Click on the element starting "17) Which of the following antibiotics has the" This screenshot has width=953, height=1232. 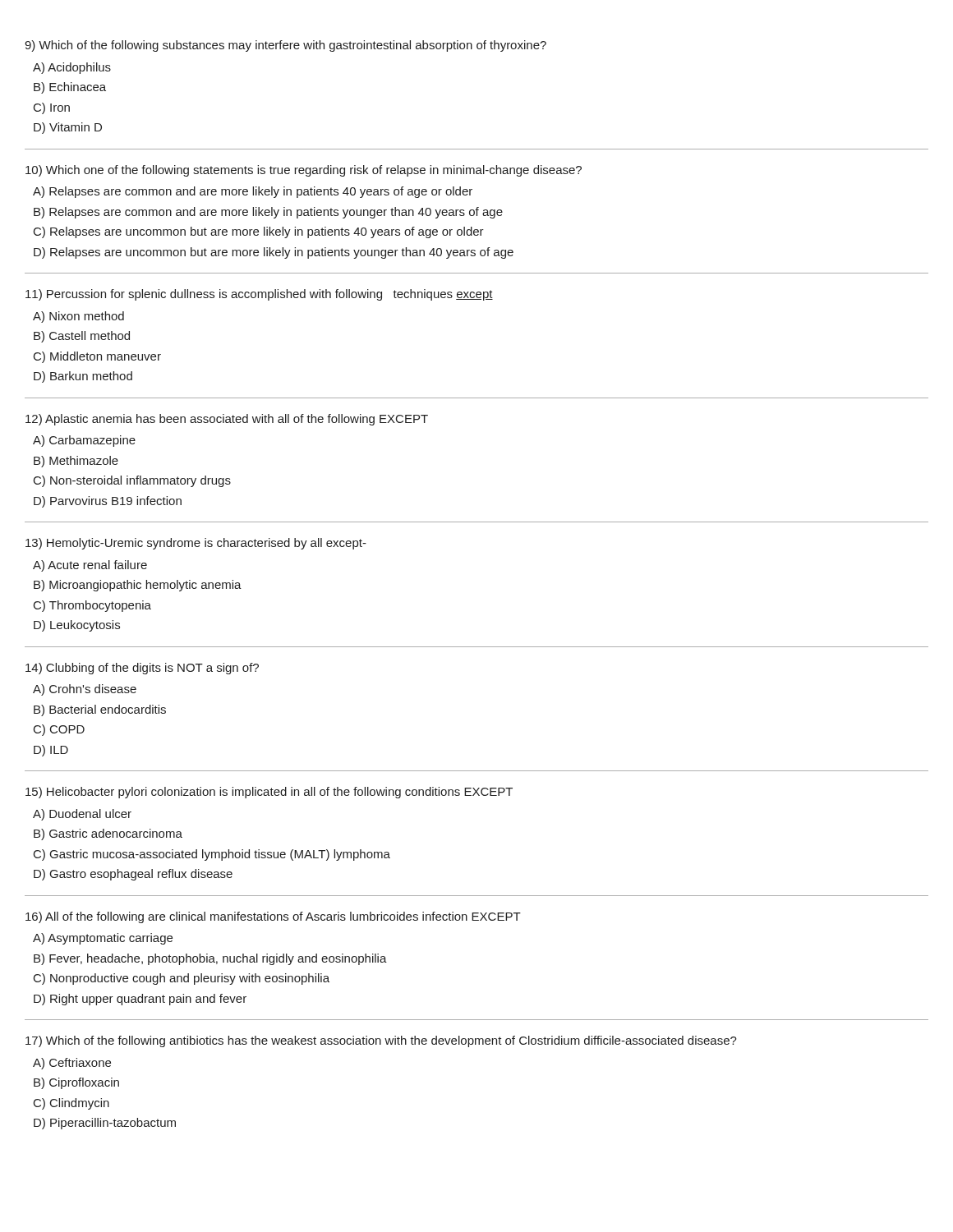point(381,1041)
